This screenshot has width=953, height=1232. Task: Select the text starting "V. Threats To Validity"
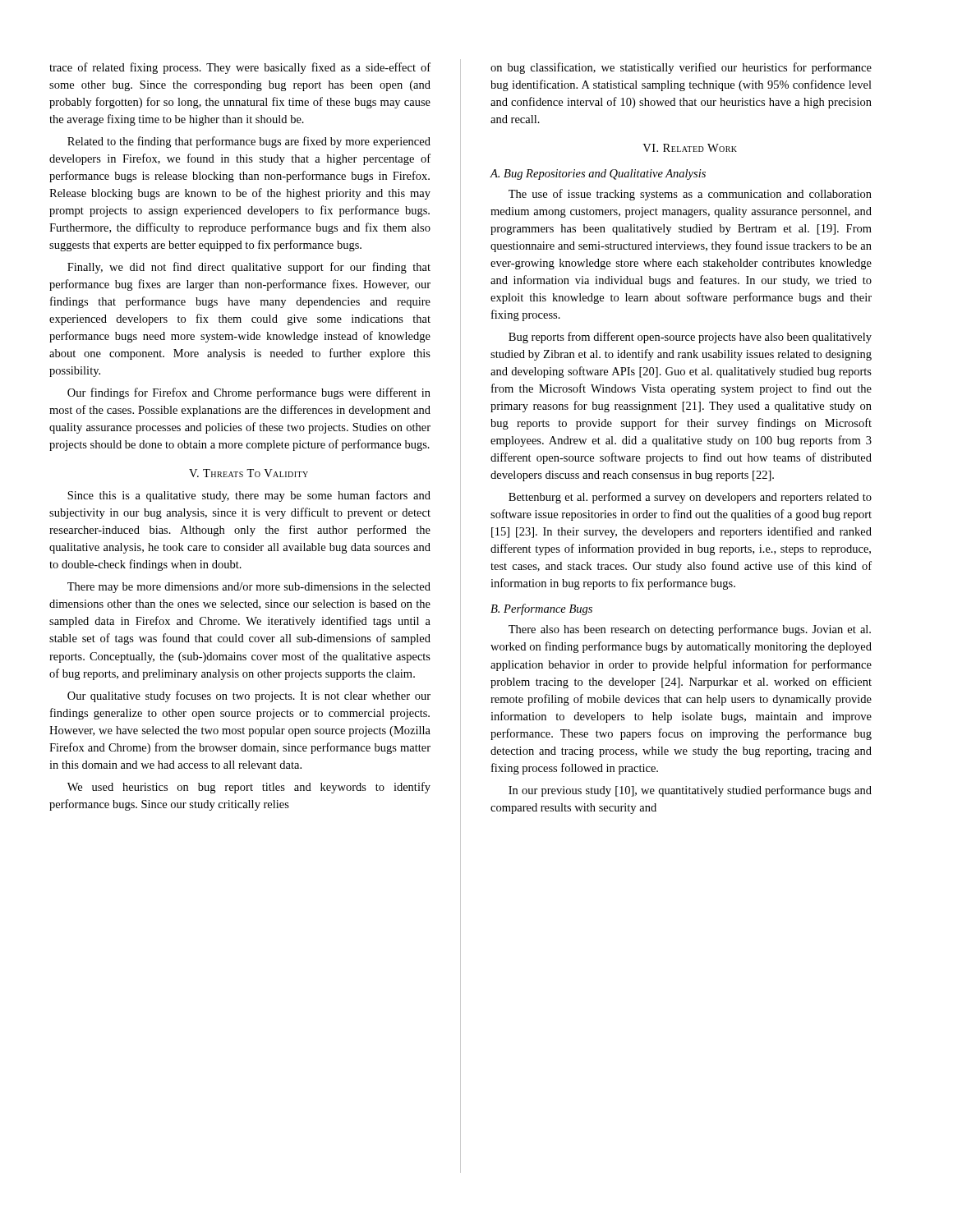click(x=240, y=474)
